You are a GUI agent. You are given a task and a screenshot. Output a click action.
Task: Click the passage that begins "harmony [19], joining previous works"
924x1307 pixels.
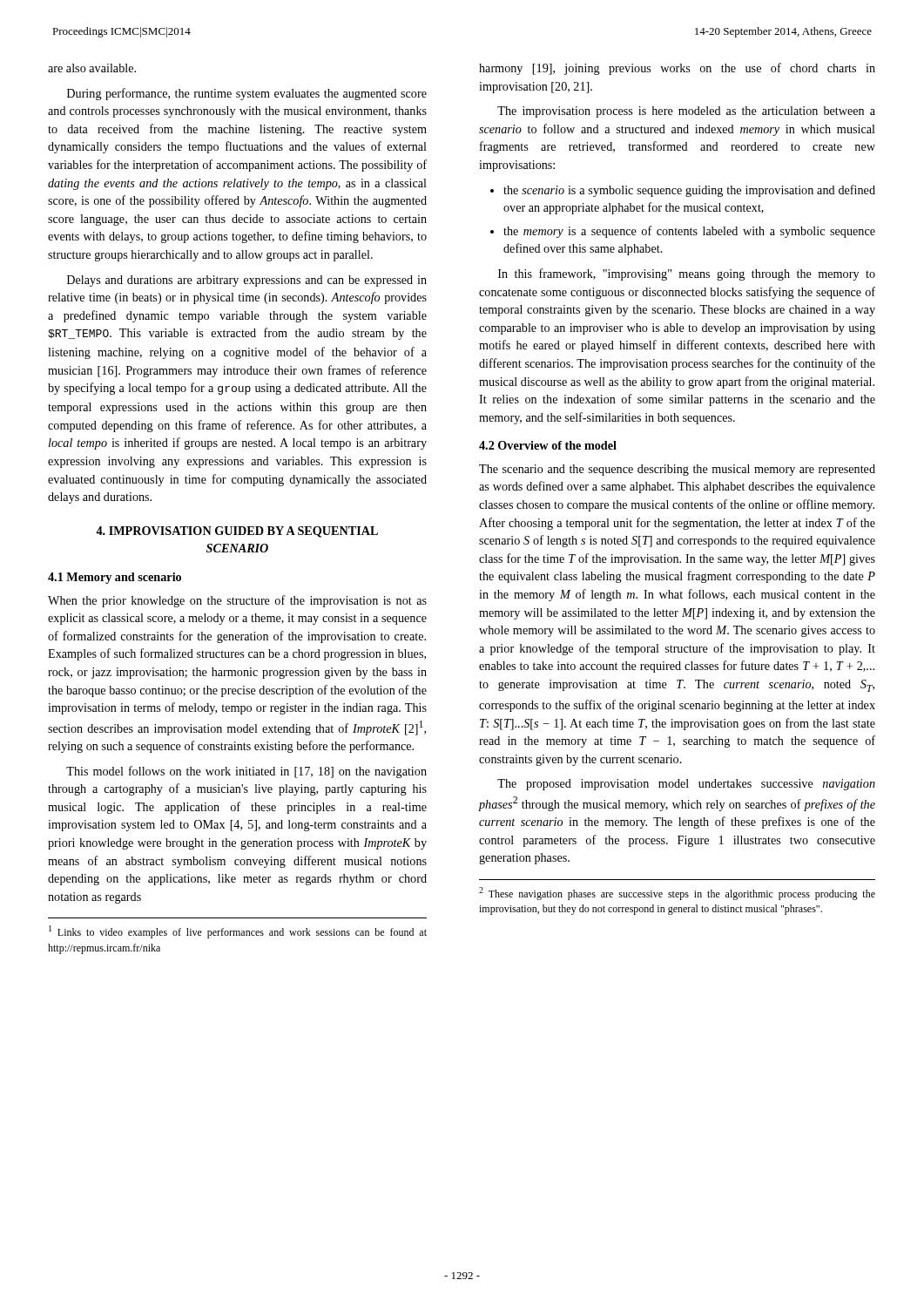(677, 117)
